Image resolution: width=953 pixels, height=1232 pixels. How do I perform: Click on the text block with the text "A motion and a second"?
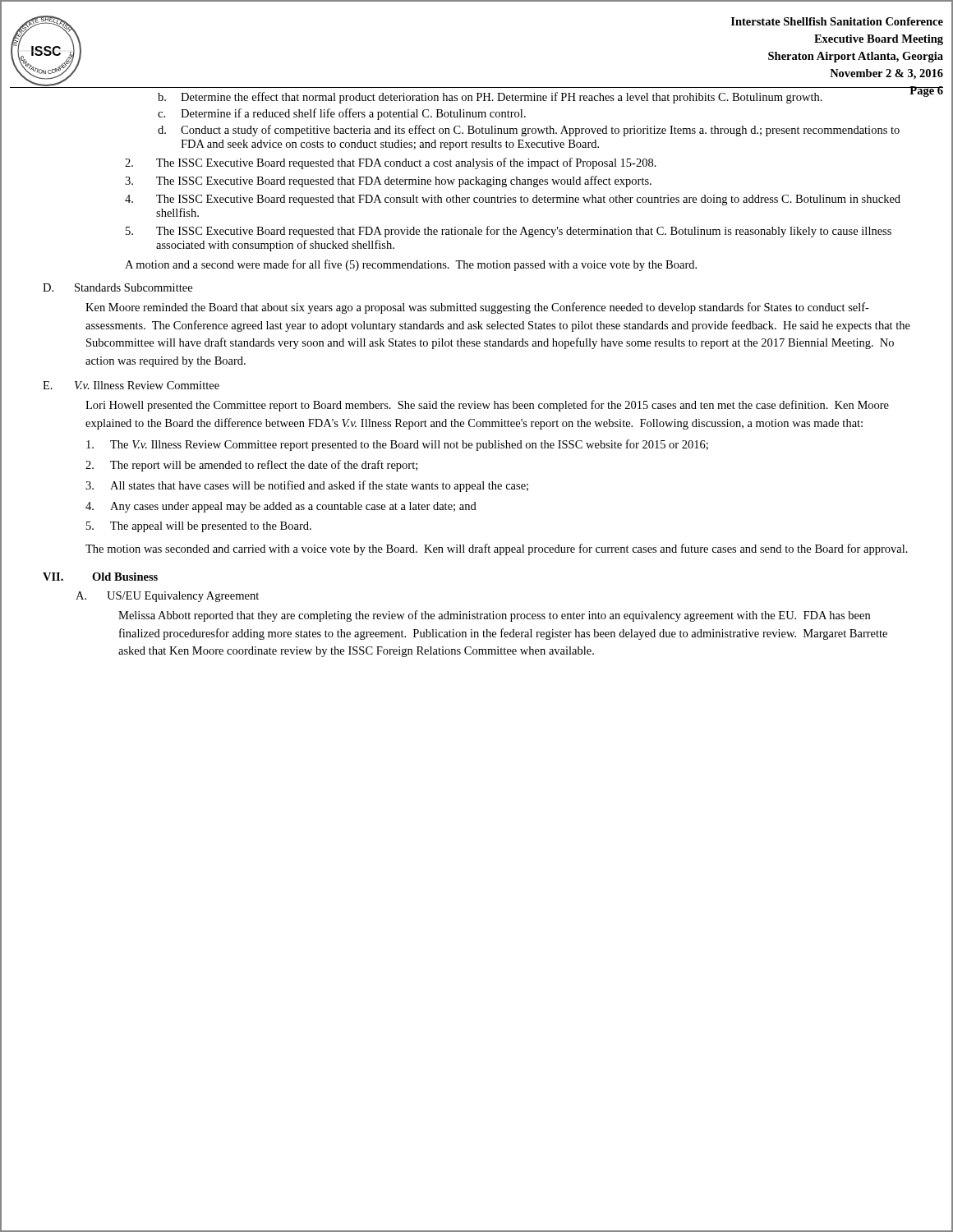click(411, 264)
